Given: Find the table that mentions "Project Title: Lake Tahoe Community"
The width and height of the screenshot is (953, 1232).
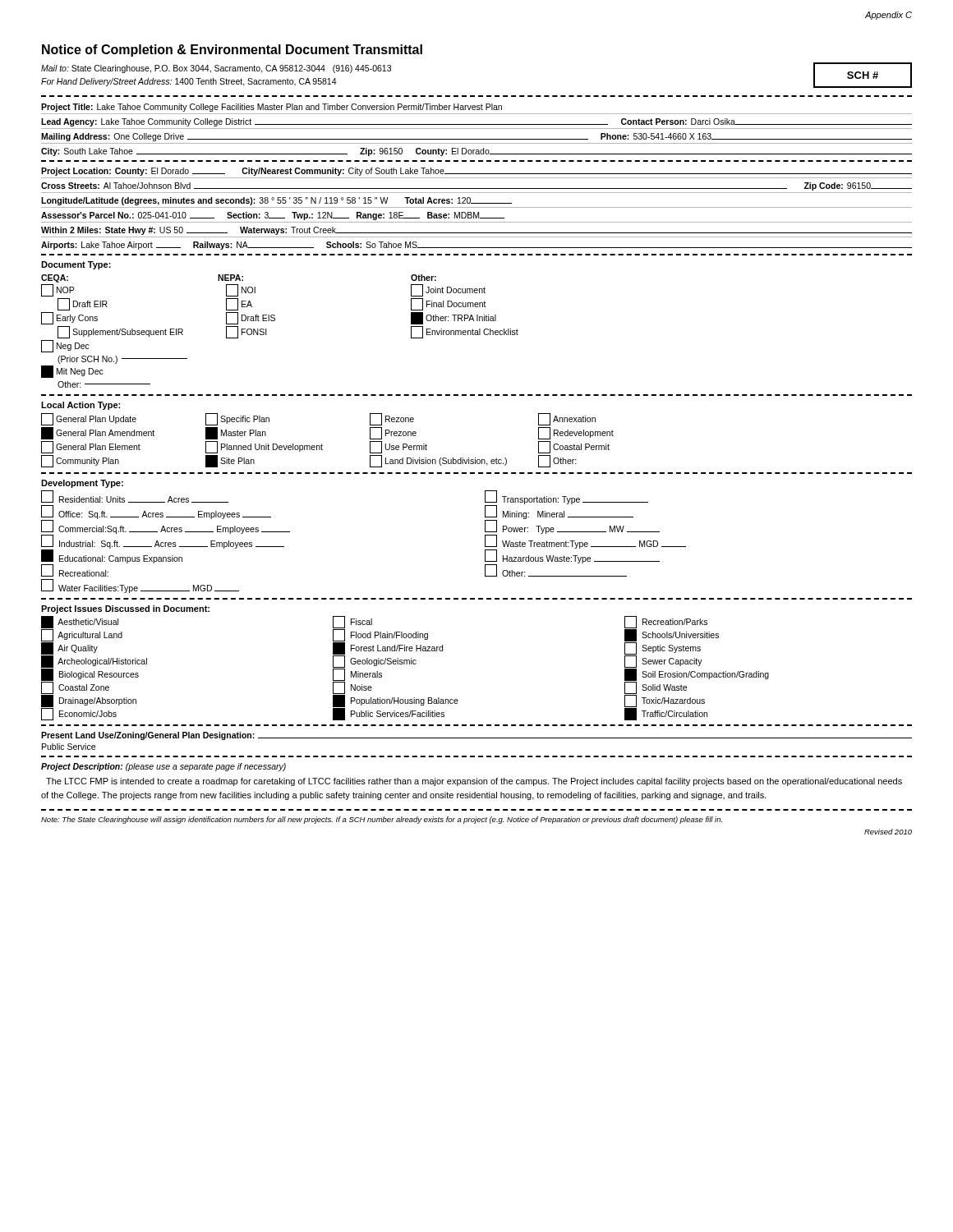Looking at the screenshot, I should [x=476, y=126].
